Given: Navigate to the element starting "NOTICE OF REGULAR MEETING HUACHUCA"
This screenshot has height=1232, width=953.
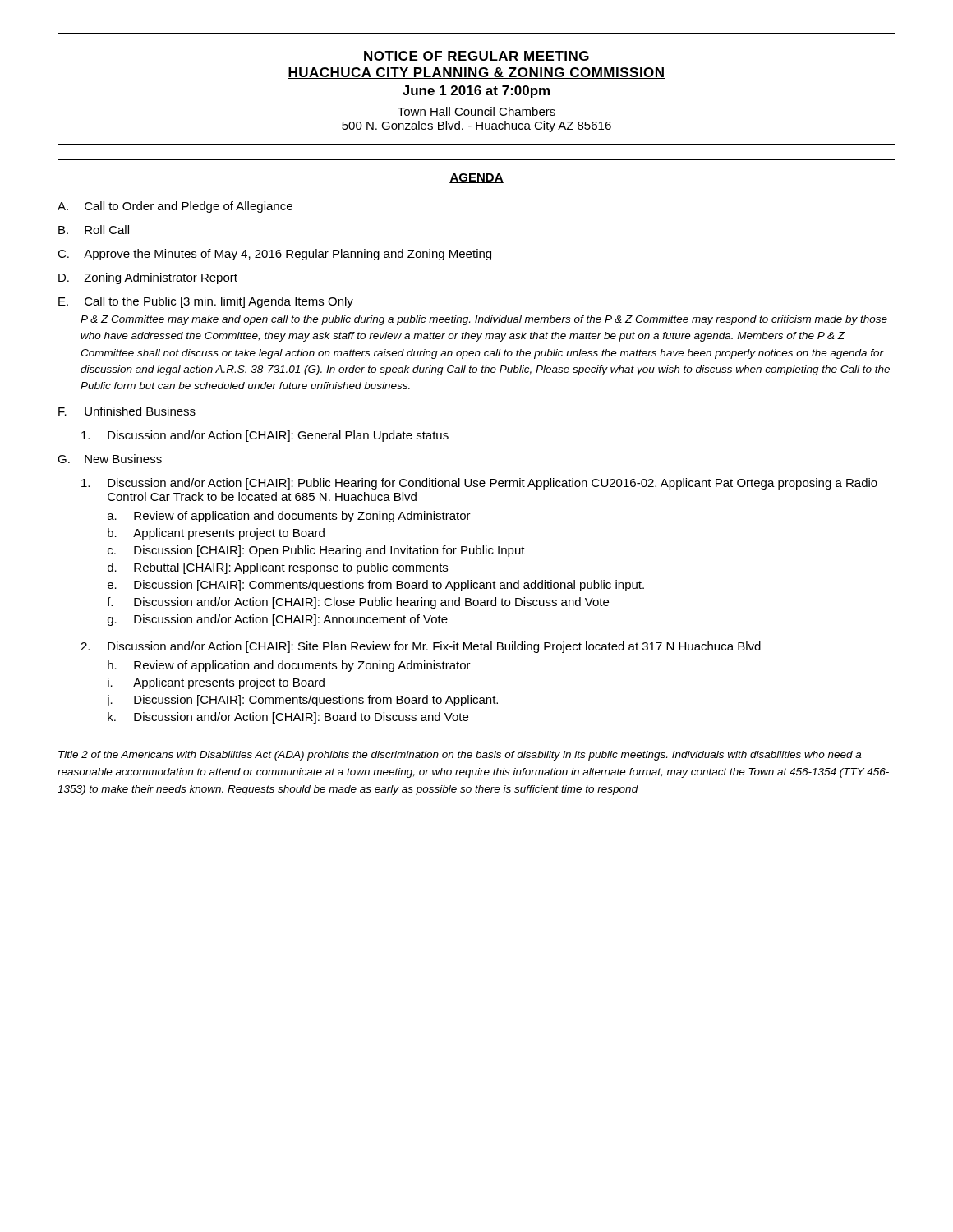Looking at the screenshot, I should [476, 90].
